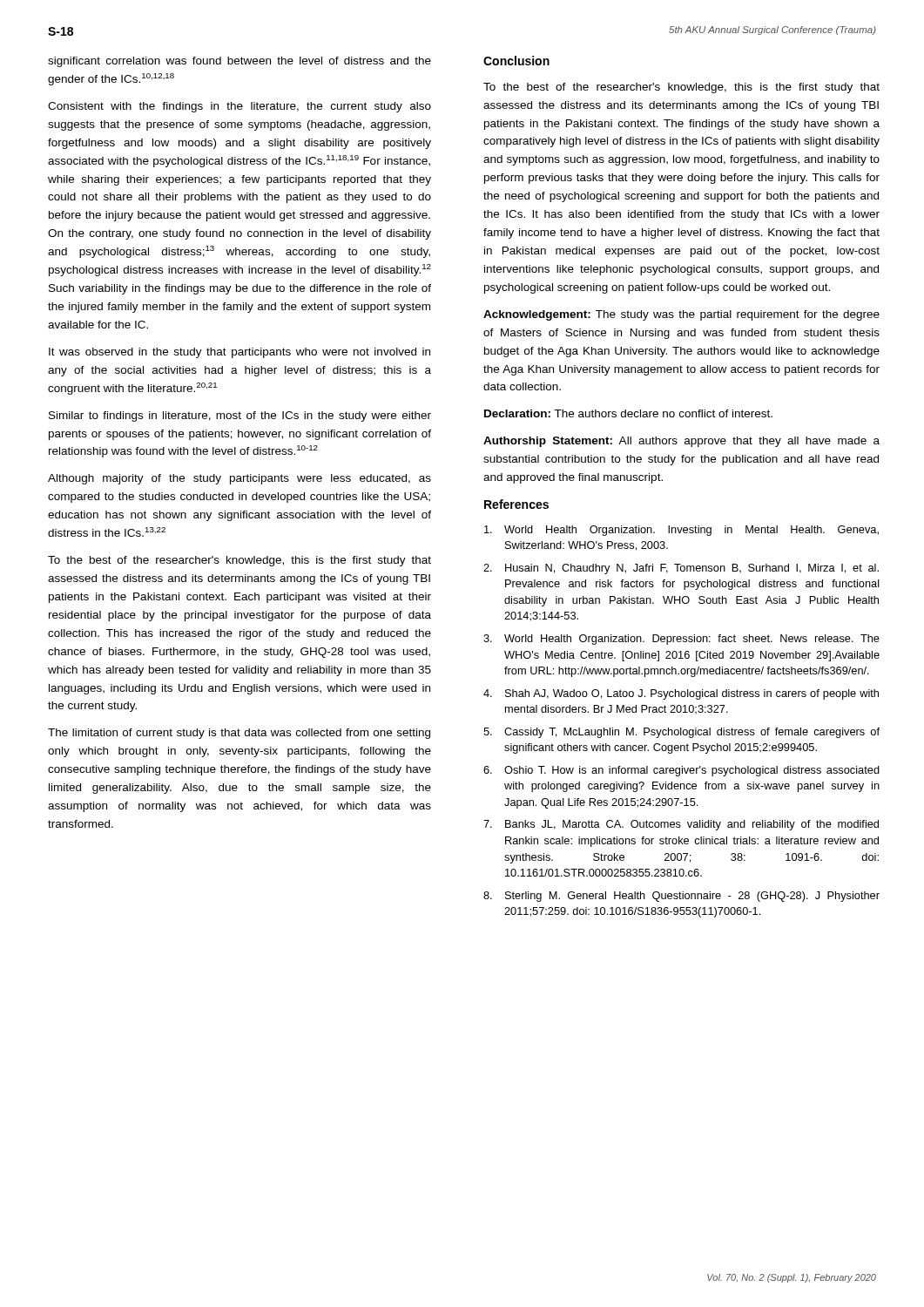Screen dimensions: 1307x924
Task: Locate the passage starting "Declaration: The authors declare"
Action: coord(681,415)
